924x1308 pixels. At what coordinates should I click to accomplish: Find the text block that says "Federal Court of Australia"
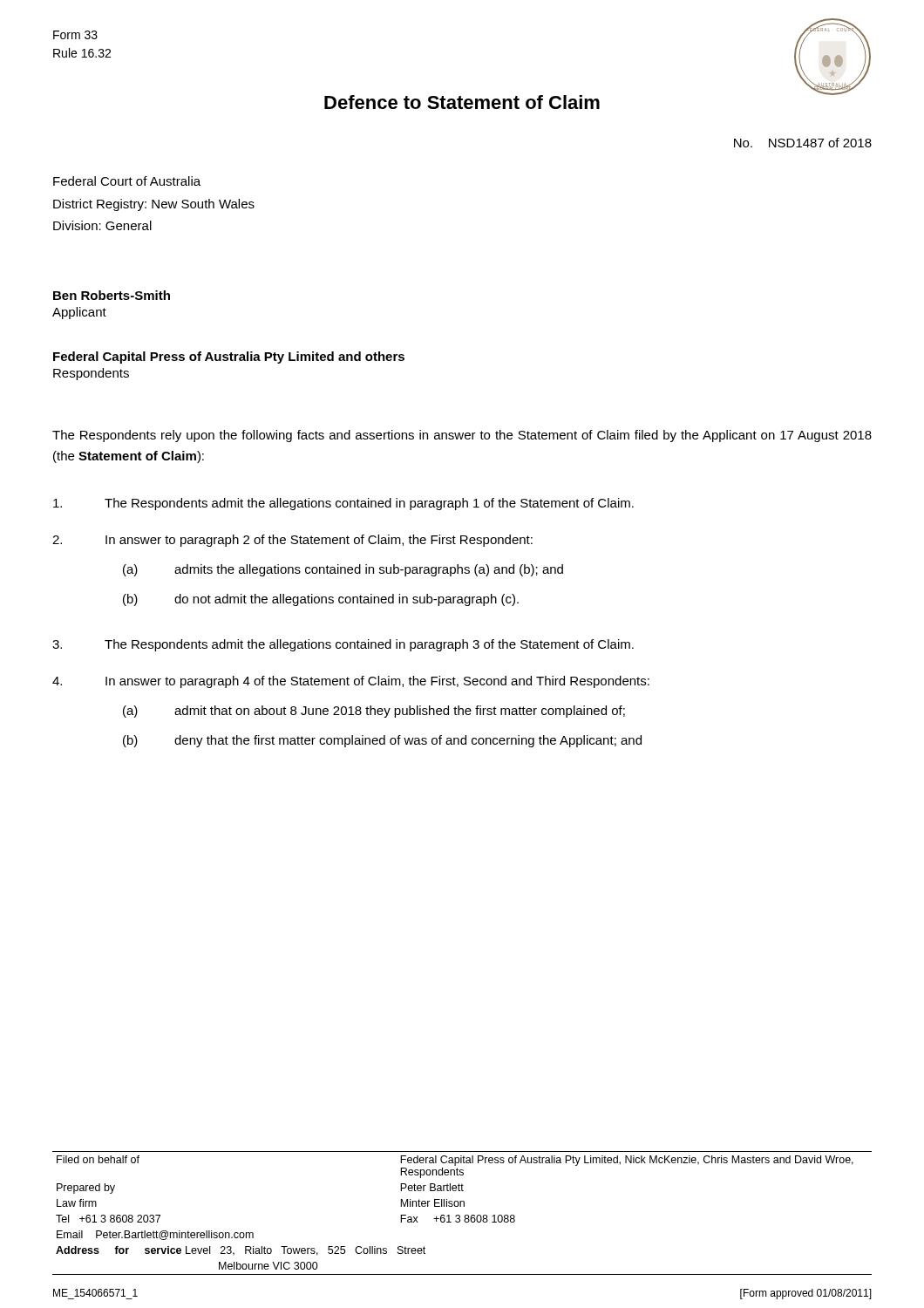[x=153, y=203]
